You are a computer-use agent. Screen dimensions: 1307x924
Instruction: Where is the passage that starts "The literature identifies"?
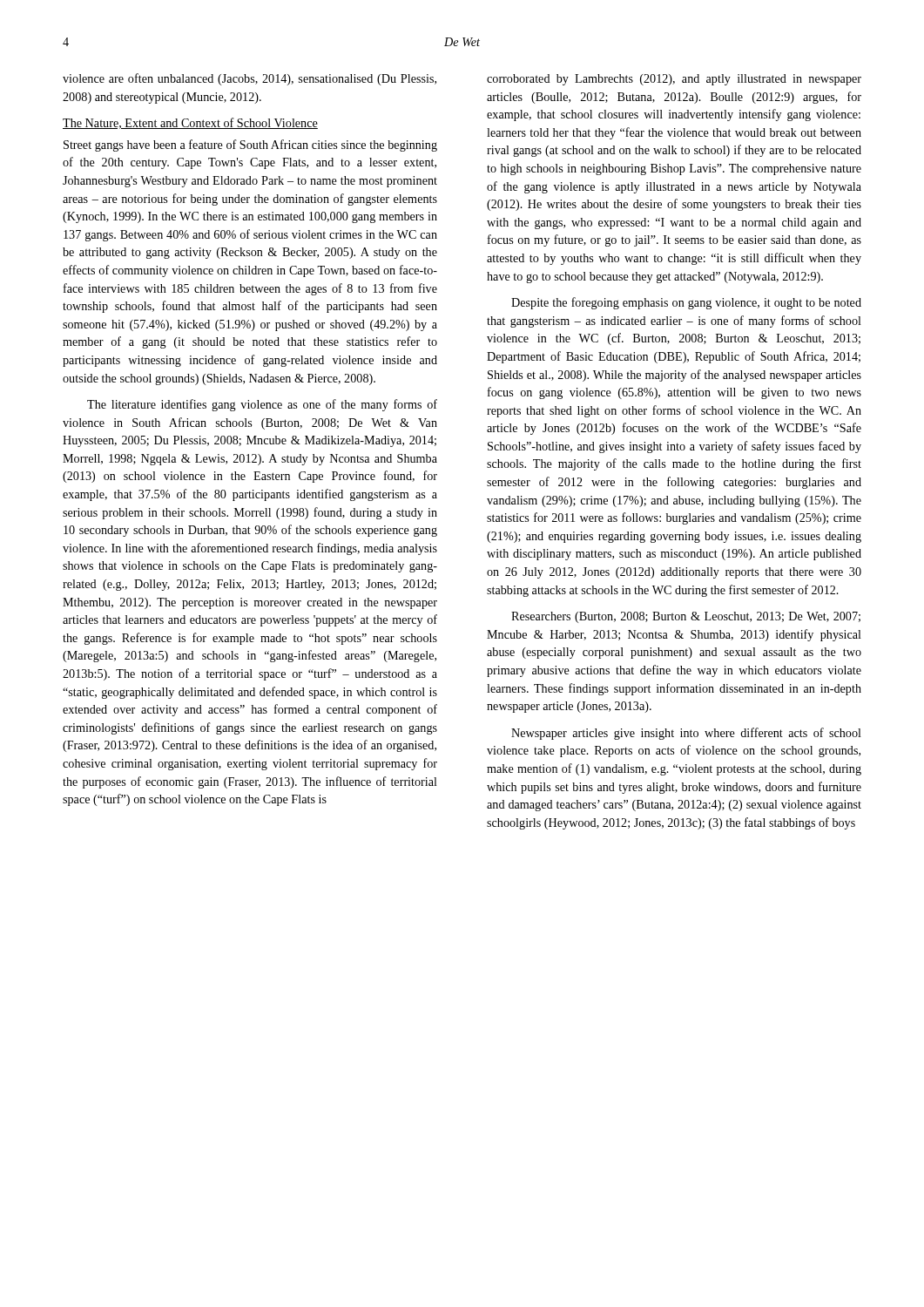(x=250, y=602)
